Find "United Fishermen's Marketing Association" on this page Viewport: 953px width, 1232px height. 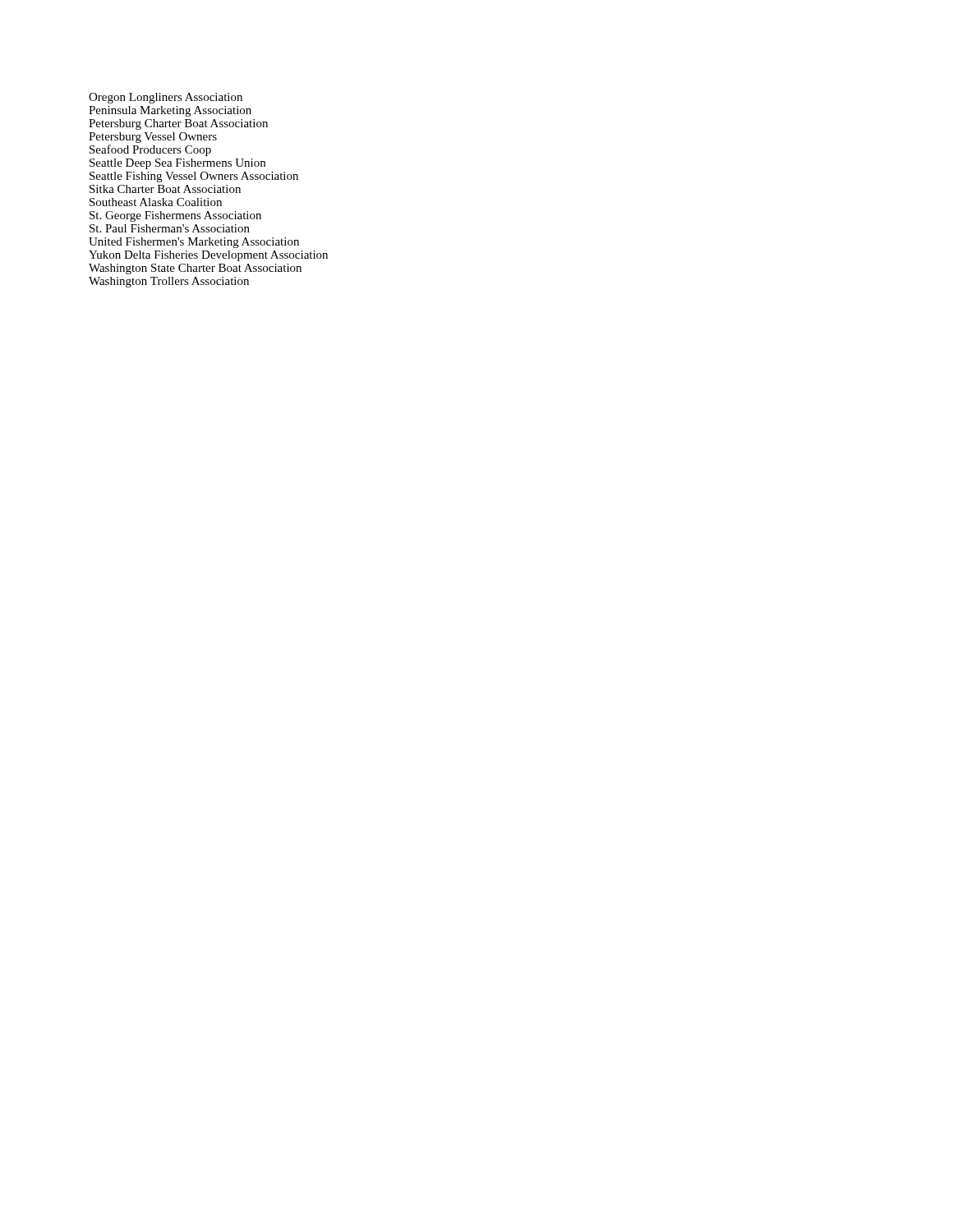(194, 241)
